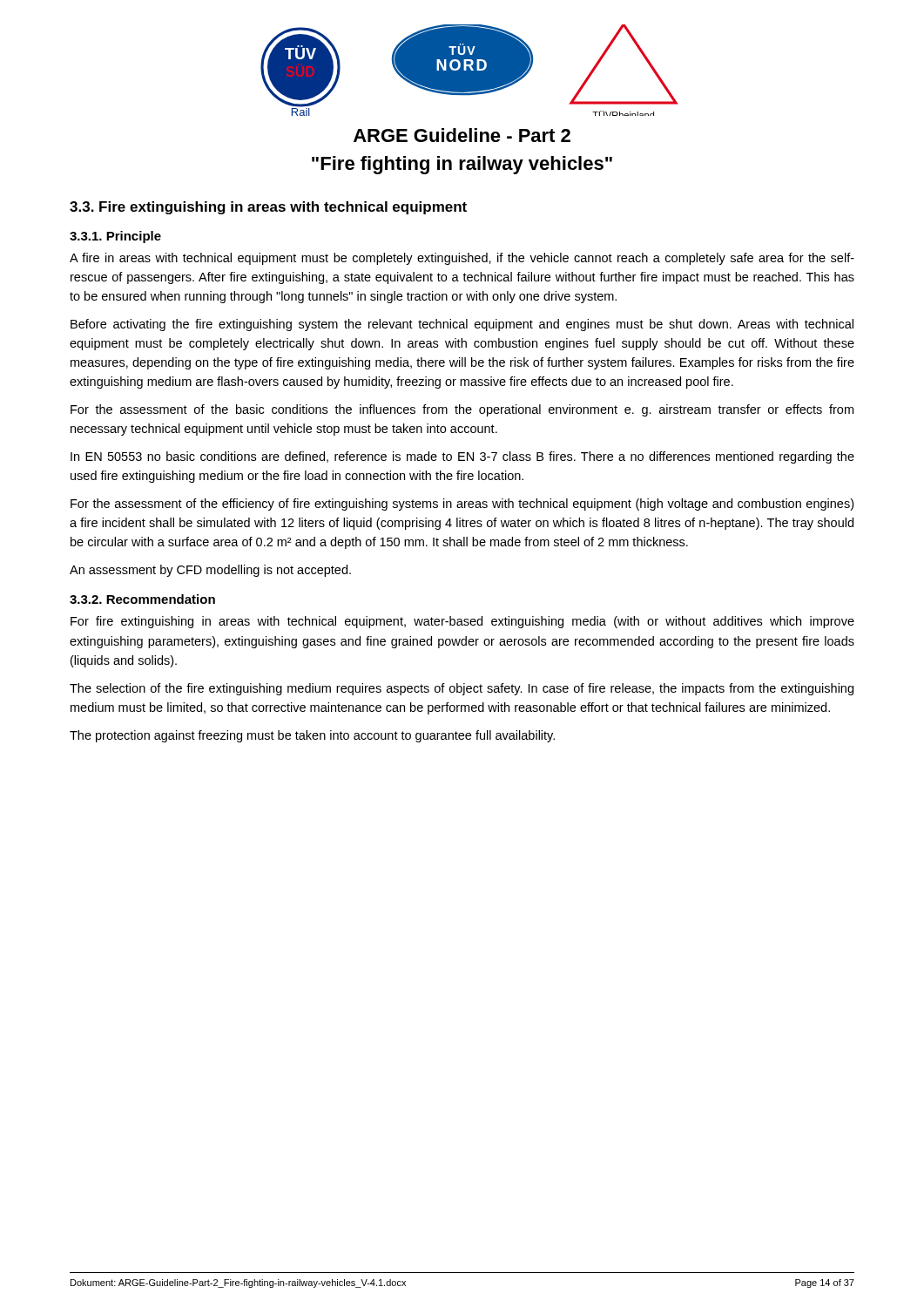
Task: Find the passage starting "A fire in areas with"
Action: click(462, 277)
